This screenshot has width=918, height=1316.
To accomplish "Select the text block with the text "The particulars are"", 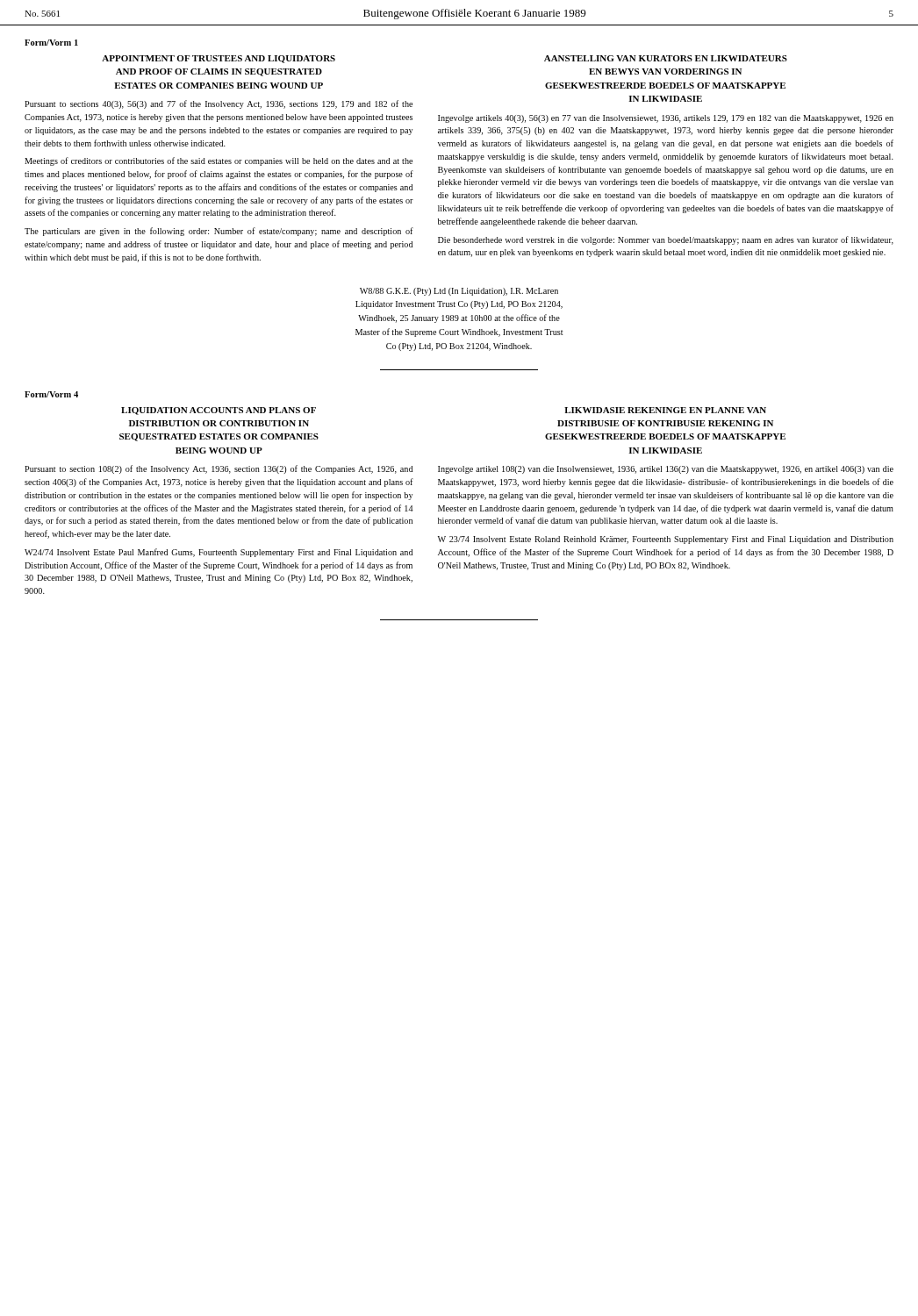I will coord(219,244).
